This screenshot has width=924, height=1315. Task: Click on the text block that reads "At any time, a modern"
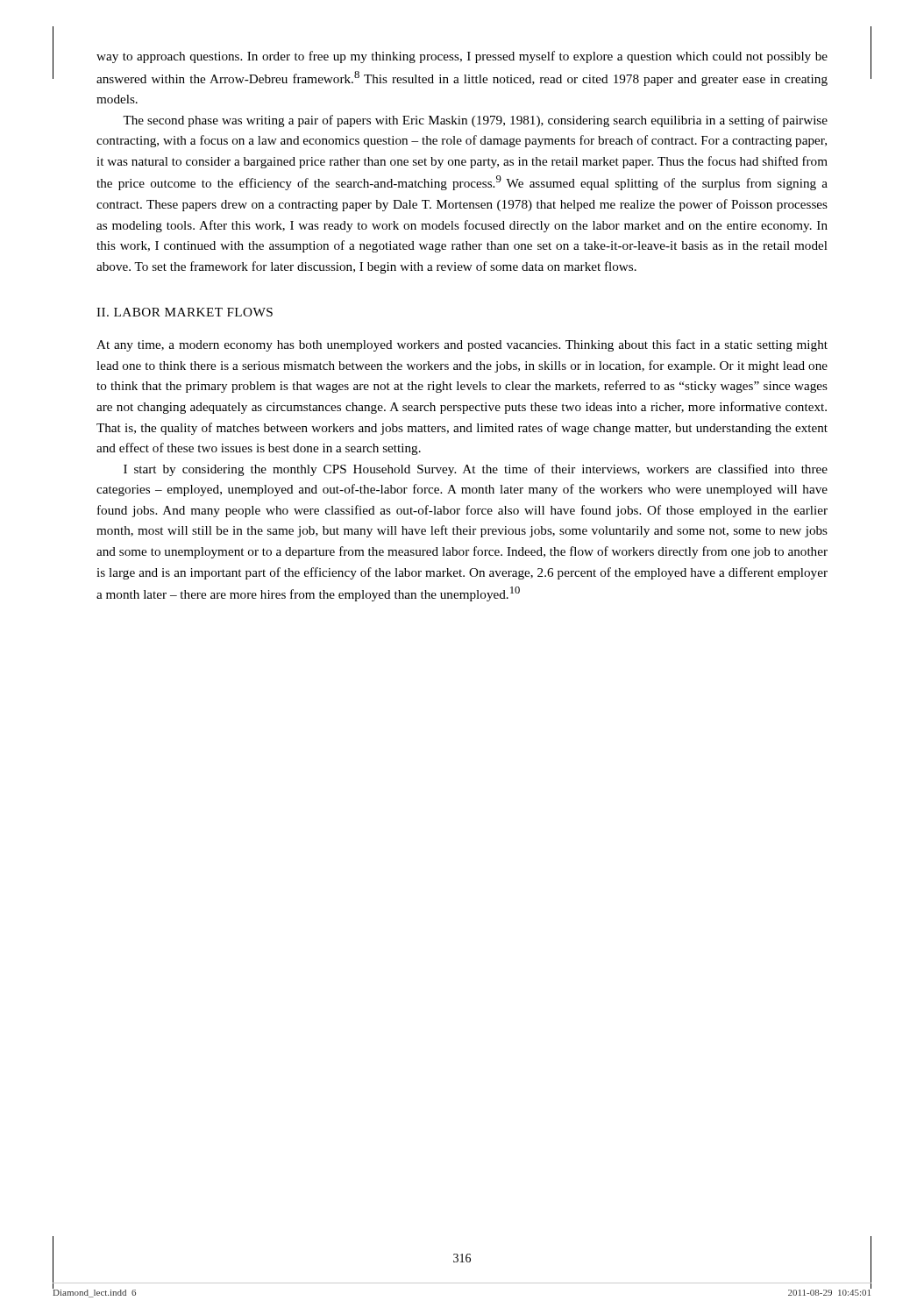point(462,469)
